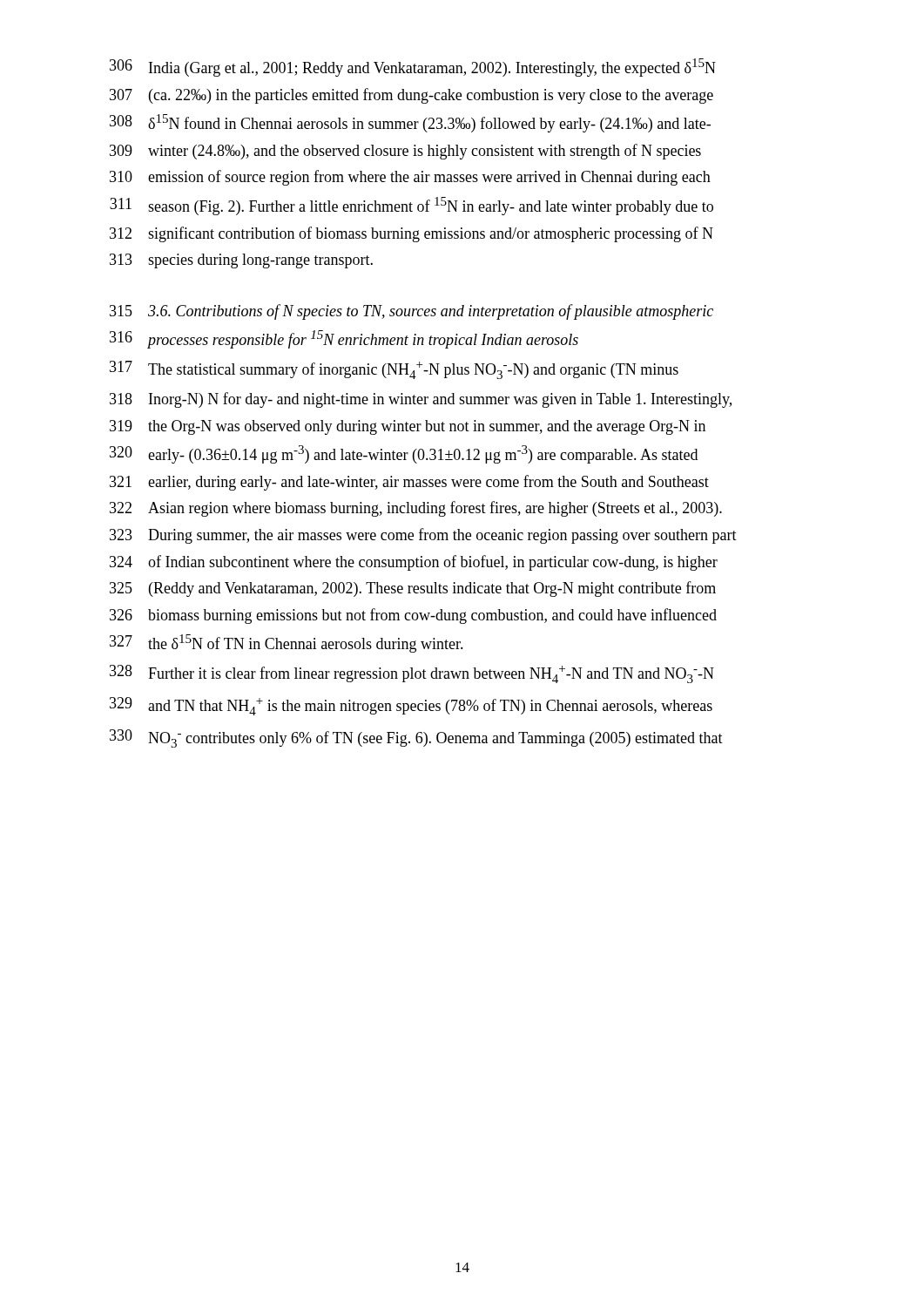Point to the block beginning "312 significant contribution"
924x1307 pixels.
click(x=471, y=233)
